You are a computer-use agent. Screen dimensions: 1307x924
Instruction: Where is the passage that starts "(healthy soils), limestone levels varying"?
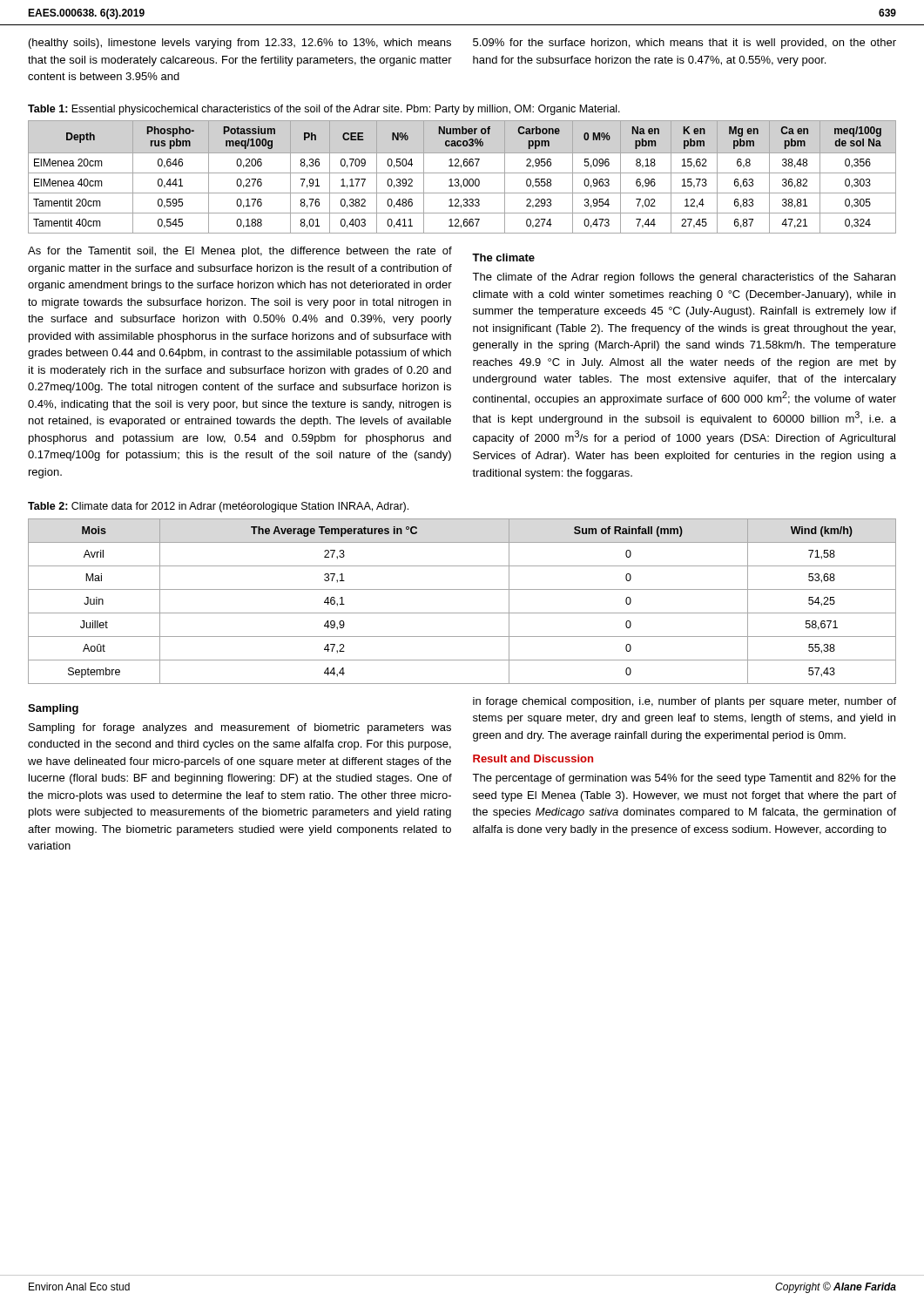[x=240, y=59]
